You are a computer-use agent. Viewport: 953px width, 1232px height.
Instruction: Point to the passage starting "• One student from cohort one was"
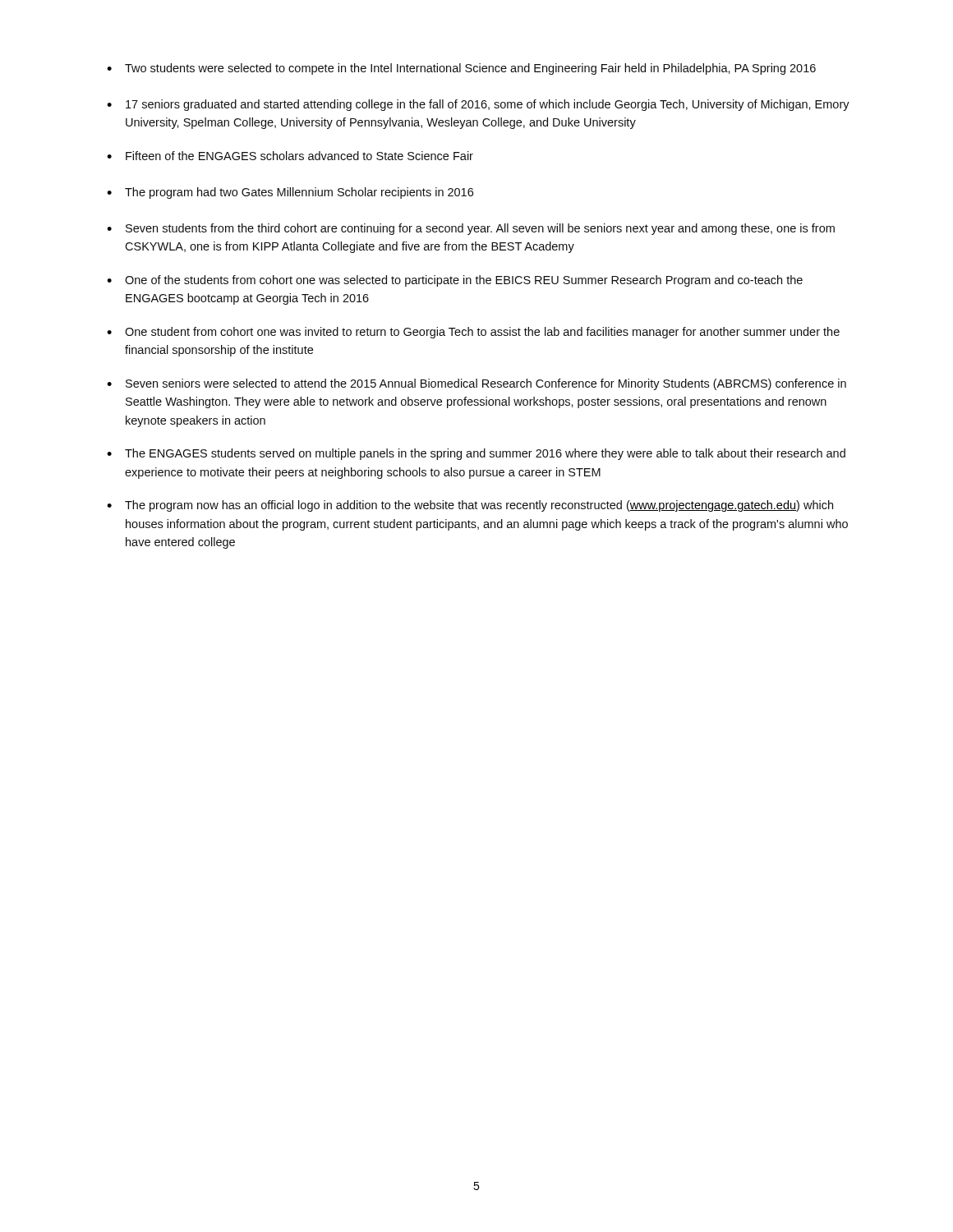pos(485,341)
